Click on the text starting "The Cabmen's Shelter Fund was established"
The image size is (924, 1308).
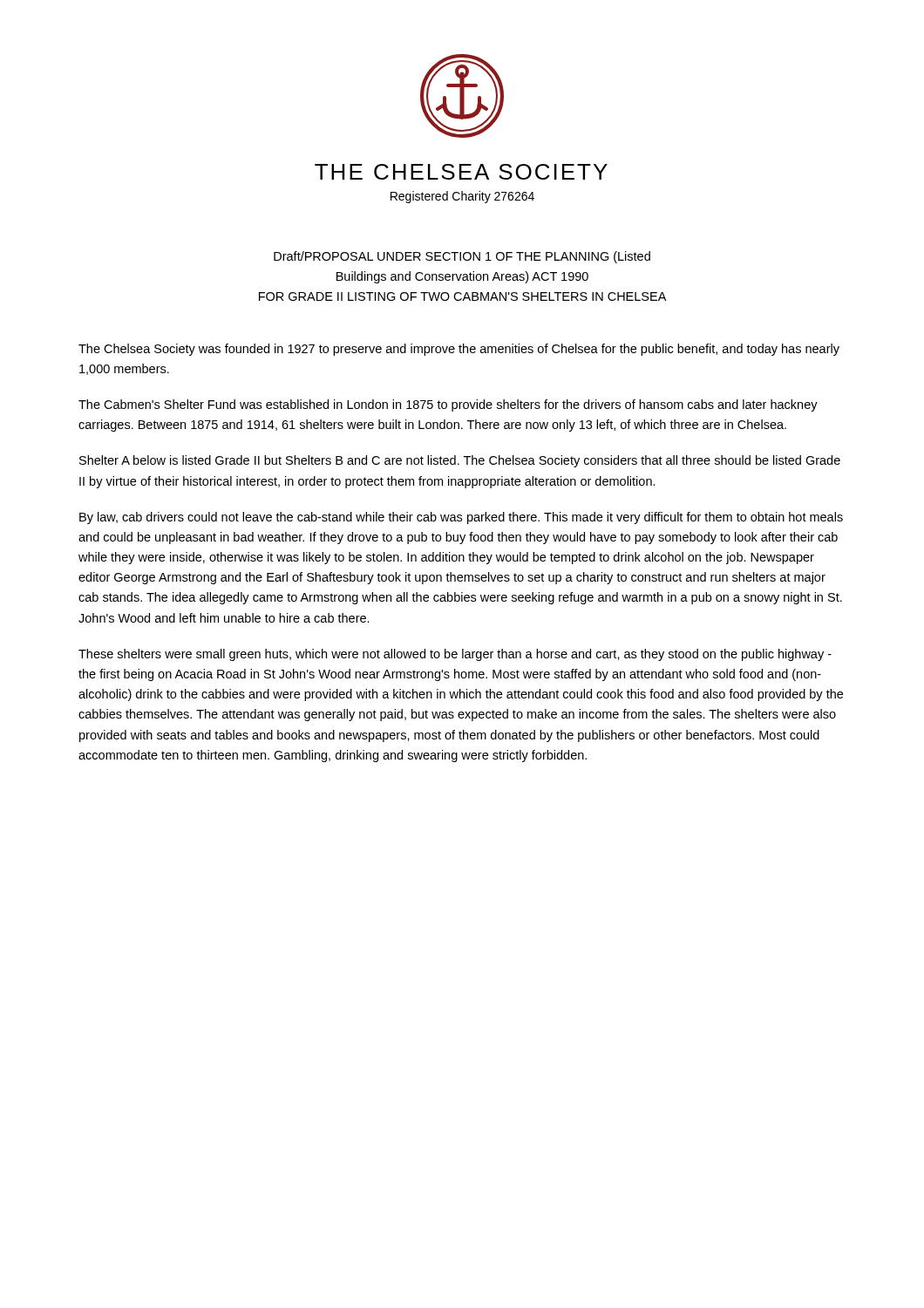(x=448, y=415)
